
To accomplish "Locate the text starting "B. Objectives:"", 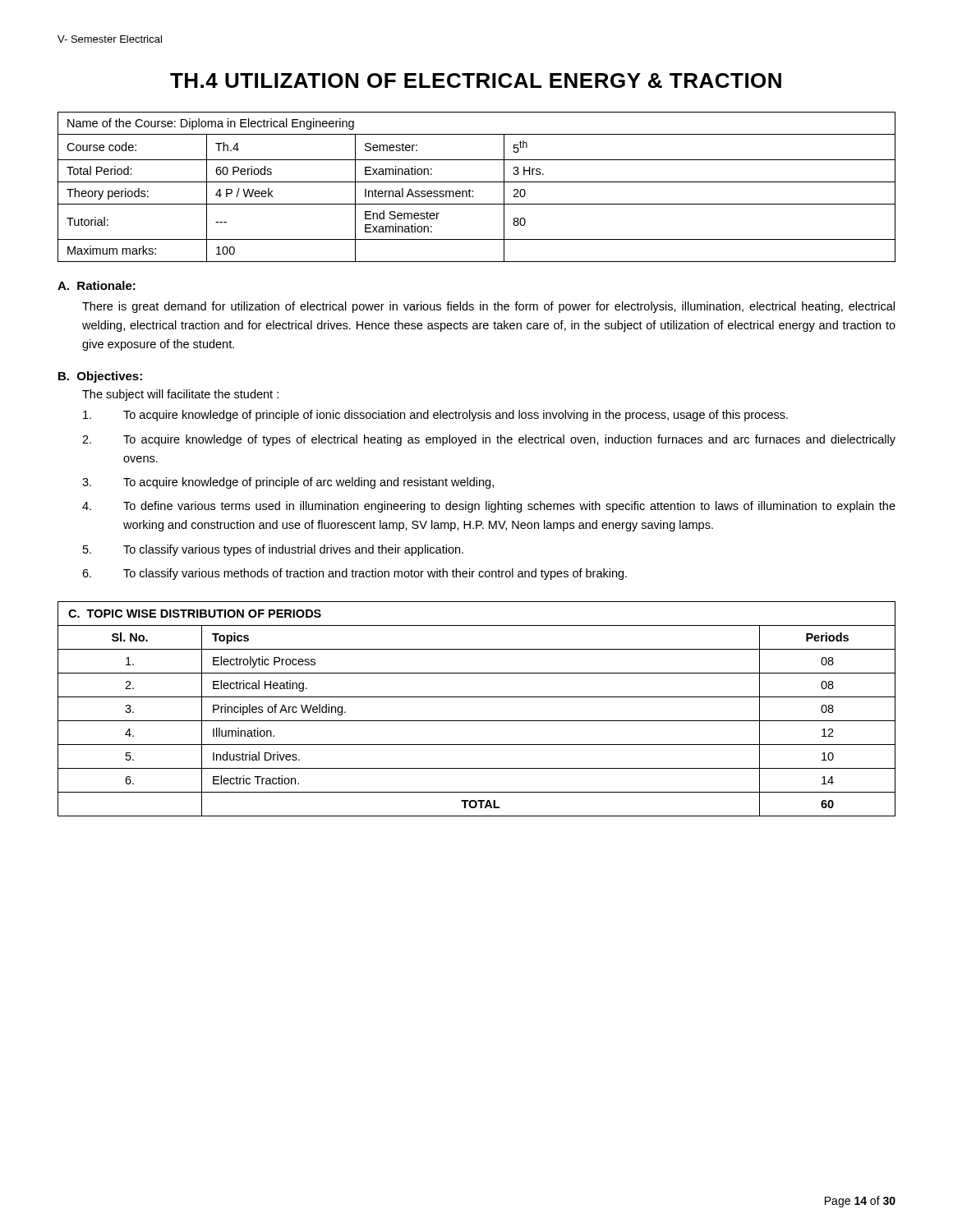I will coord(100,376).
